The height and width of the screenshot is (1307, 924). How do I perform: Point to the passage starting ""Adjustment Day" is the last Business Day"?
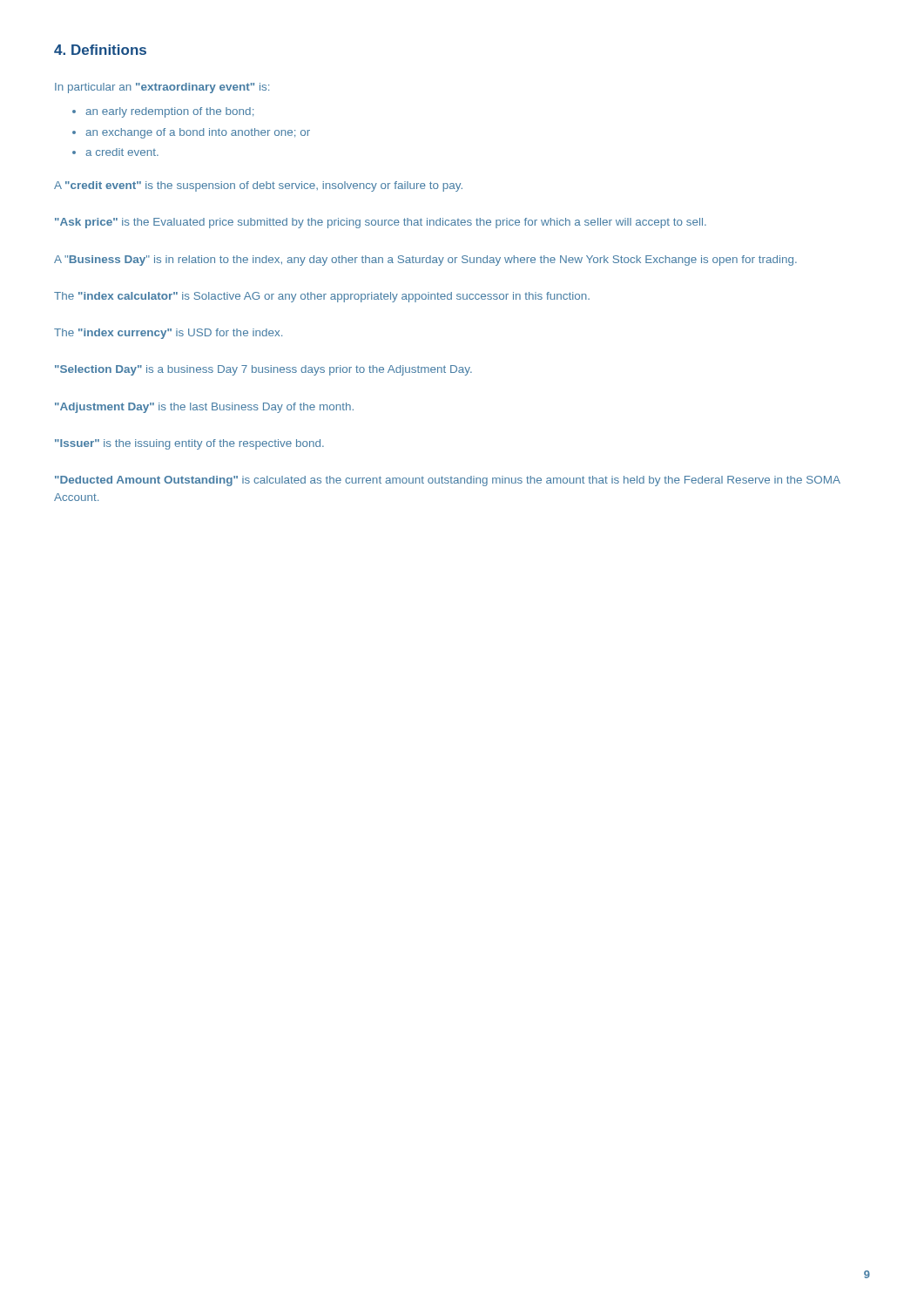[x=204, y=406]
